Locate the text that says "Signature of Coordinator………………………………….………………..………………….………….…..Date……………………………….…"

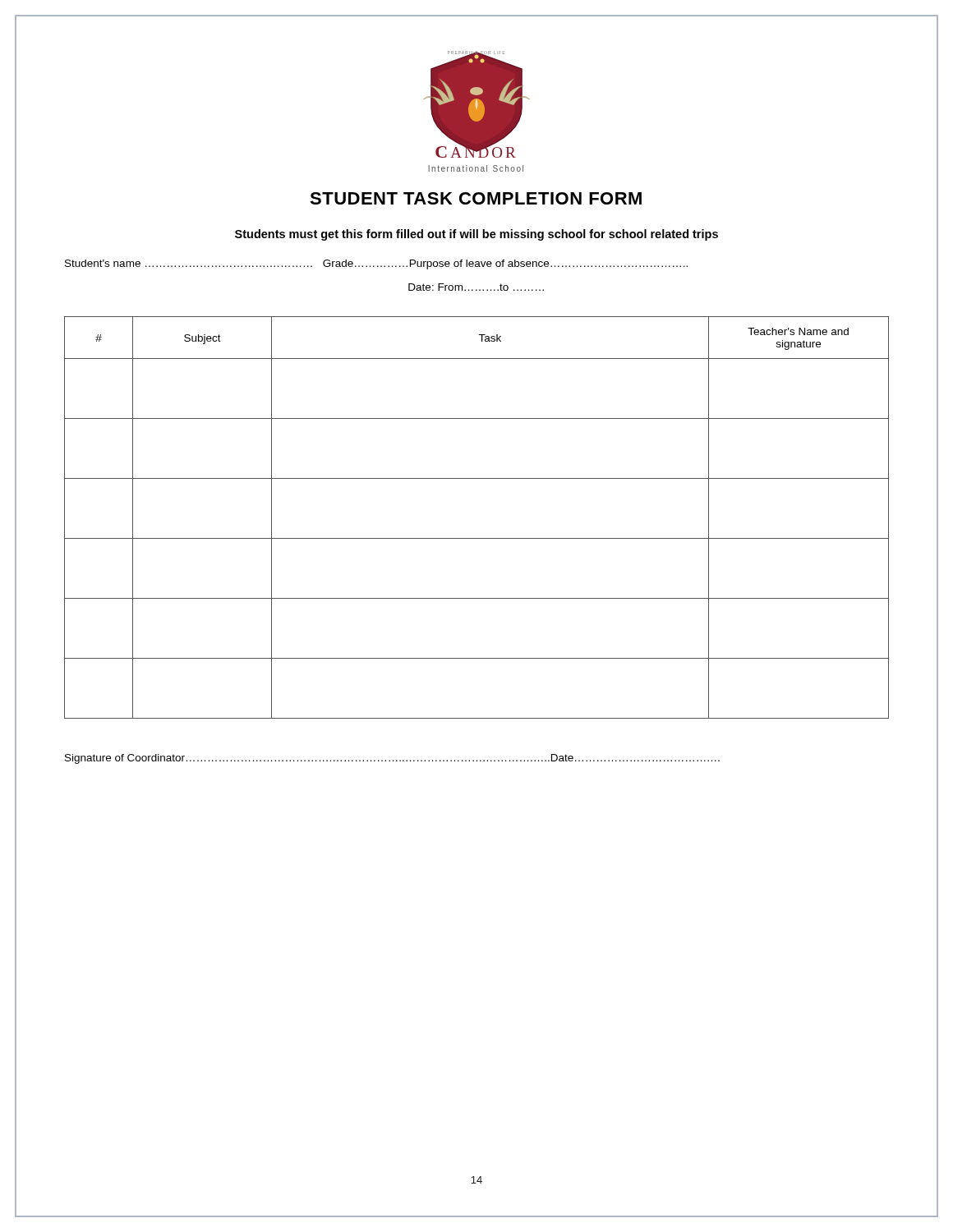[393, 758]
